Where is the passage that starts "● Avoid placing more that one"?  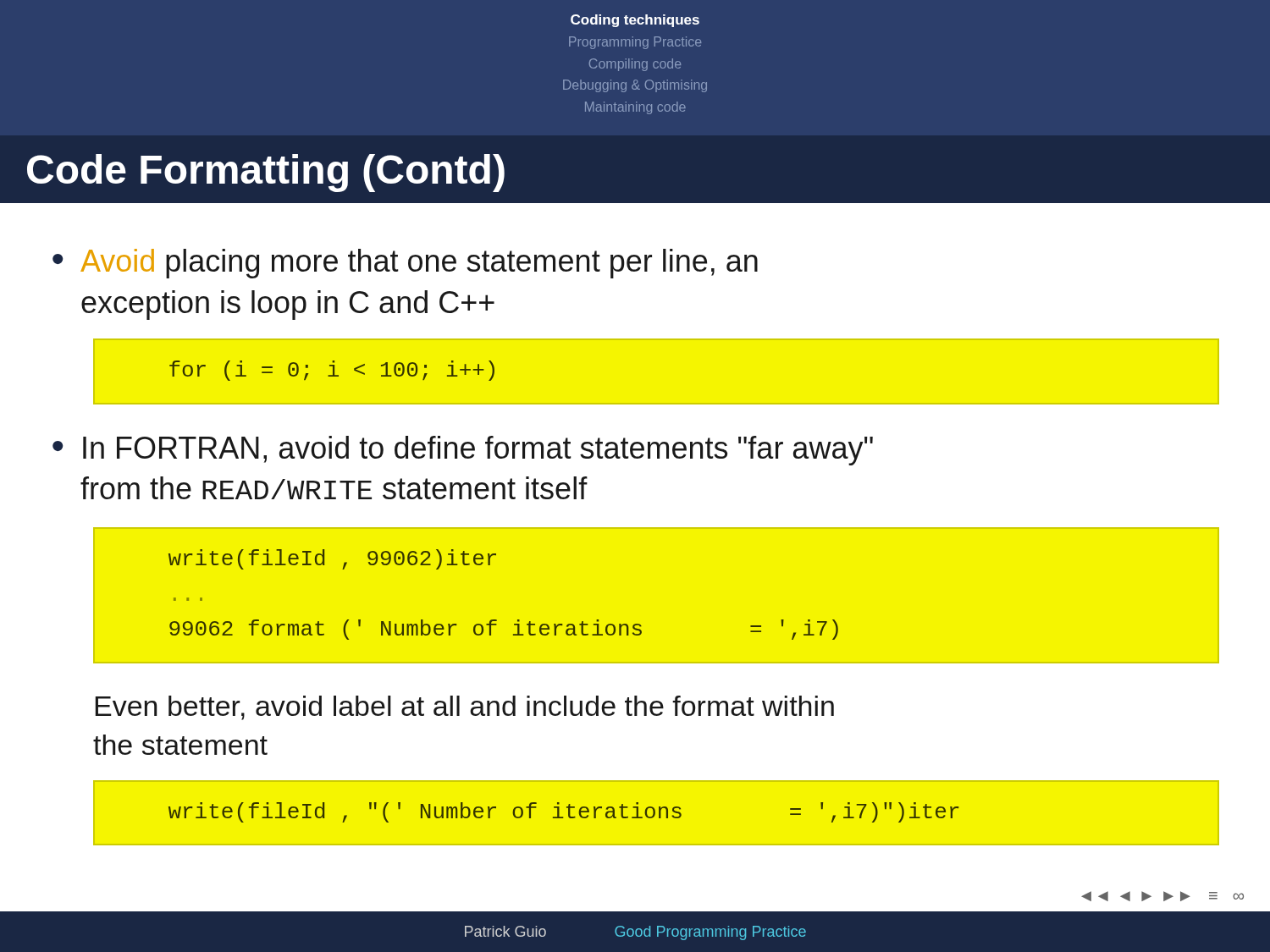pyautogui.click(x=405, y=282)
